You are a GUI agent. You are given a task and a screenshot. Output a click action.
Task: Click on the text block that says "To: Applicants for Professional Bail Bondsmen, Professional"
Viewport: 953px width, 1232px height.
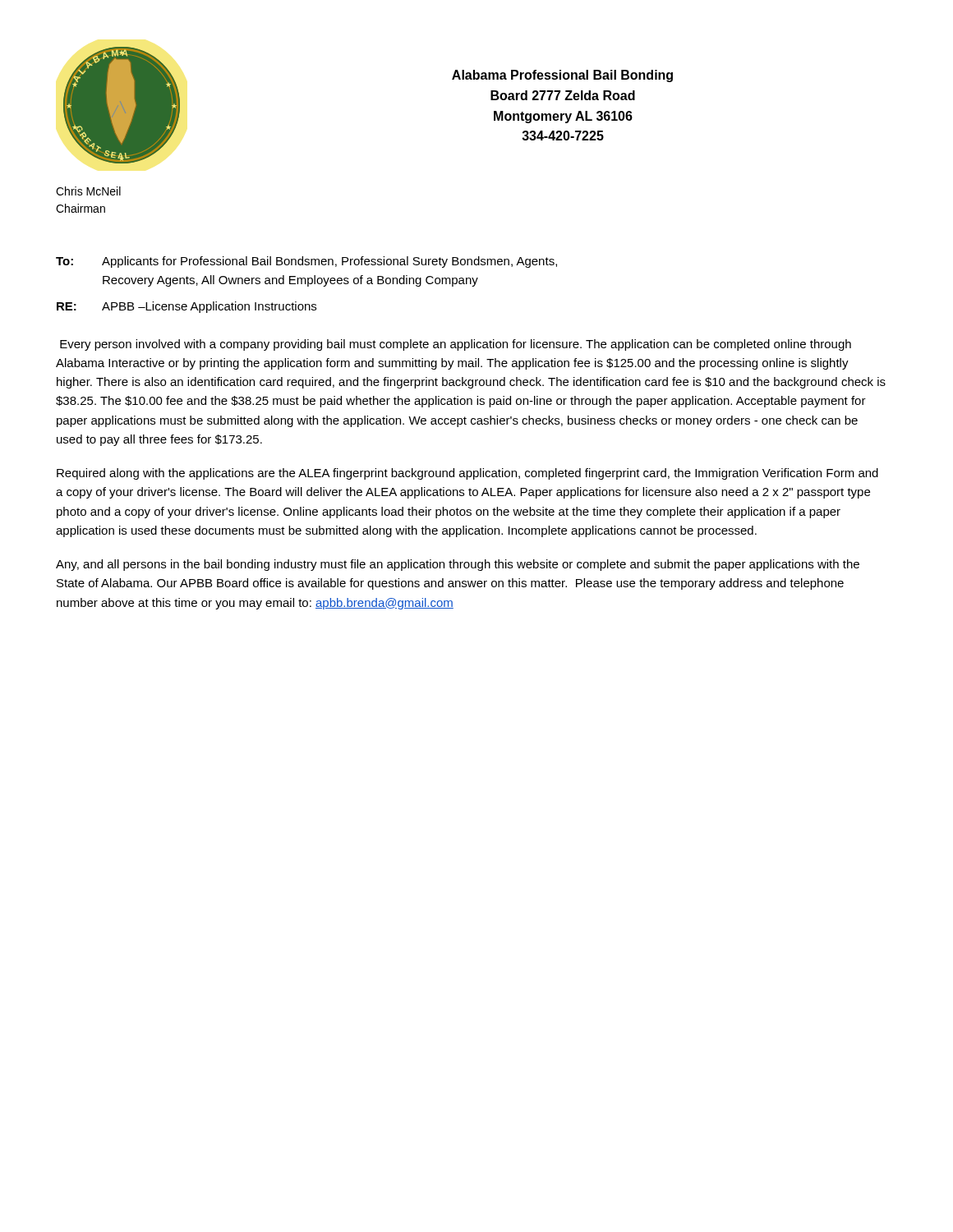(x=472, y=271)
